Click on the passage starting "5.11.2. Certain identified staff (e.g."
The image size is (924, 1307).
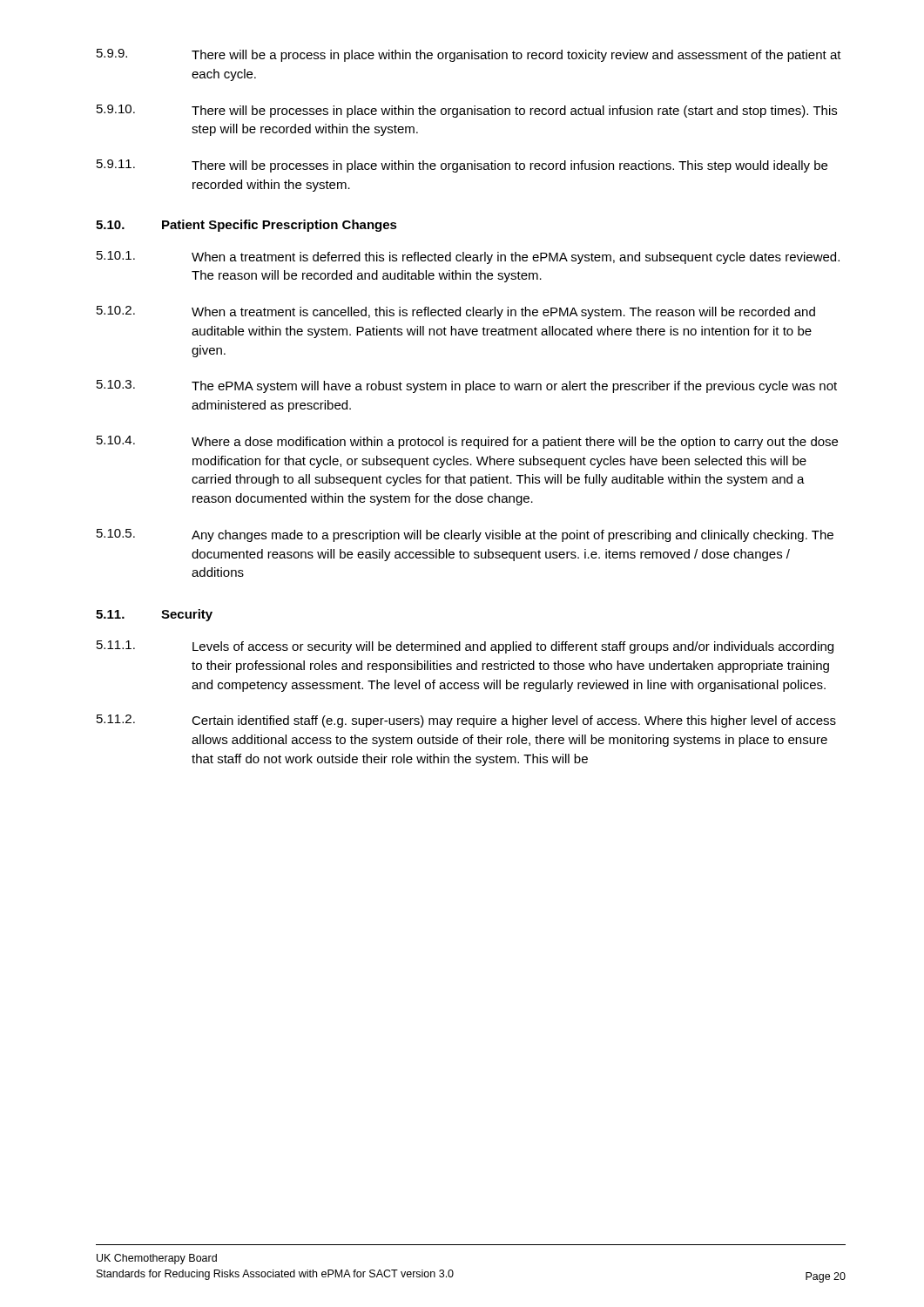471,740
